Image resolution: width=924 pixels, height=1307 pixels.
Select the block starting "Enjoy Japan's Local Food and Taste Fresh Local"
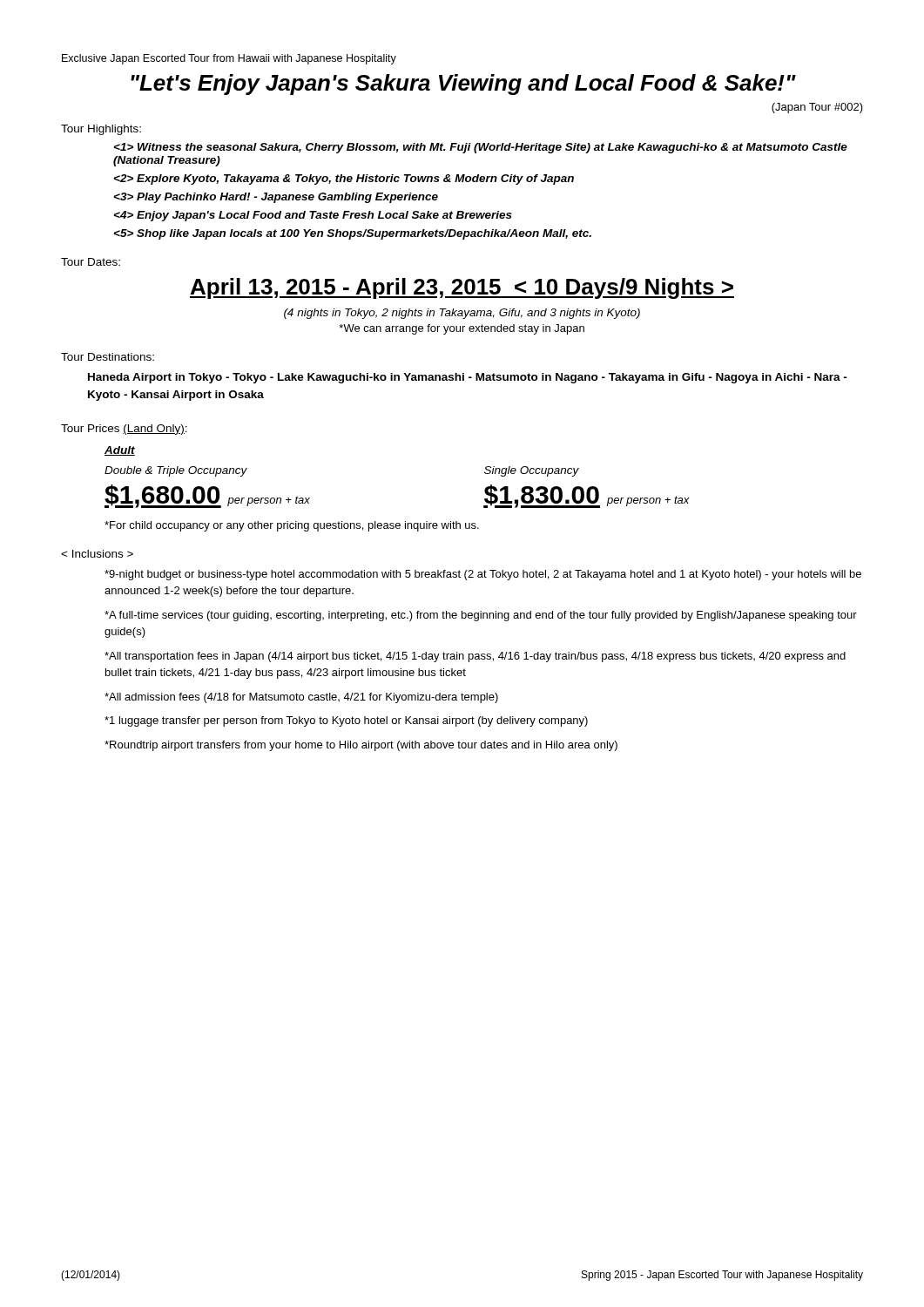313,215
